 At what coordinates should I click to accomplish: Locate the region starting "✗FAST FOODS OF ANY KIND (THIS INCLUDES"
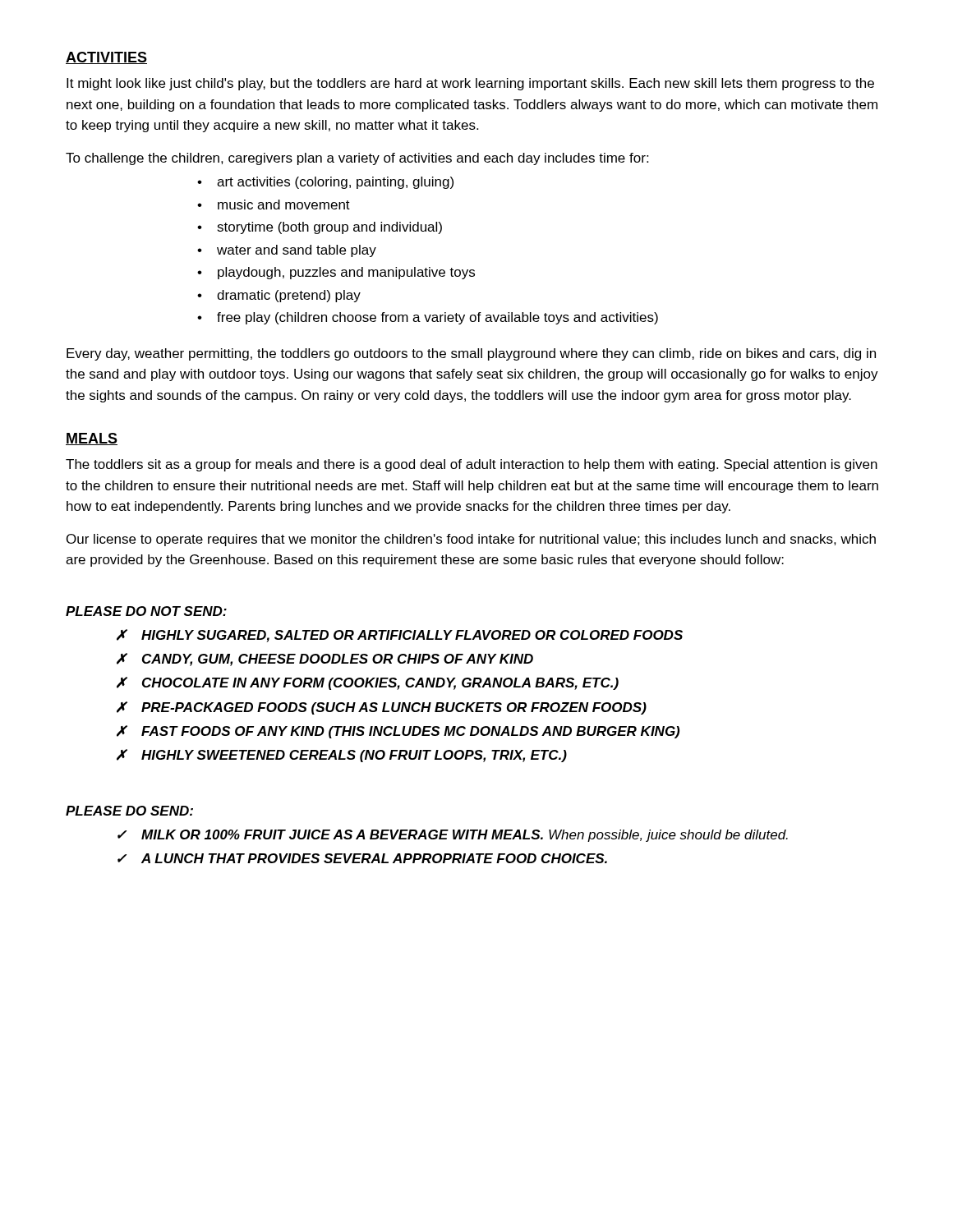pos(398,732)
